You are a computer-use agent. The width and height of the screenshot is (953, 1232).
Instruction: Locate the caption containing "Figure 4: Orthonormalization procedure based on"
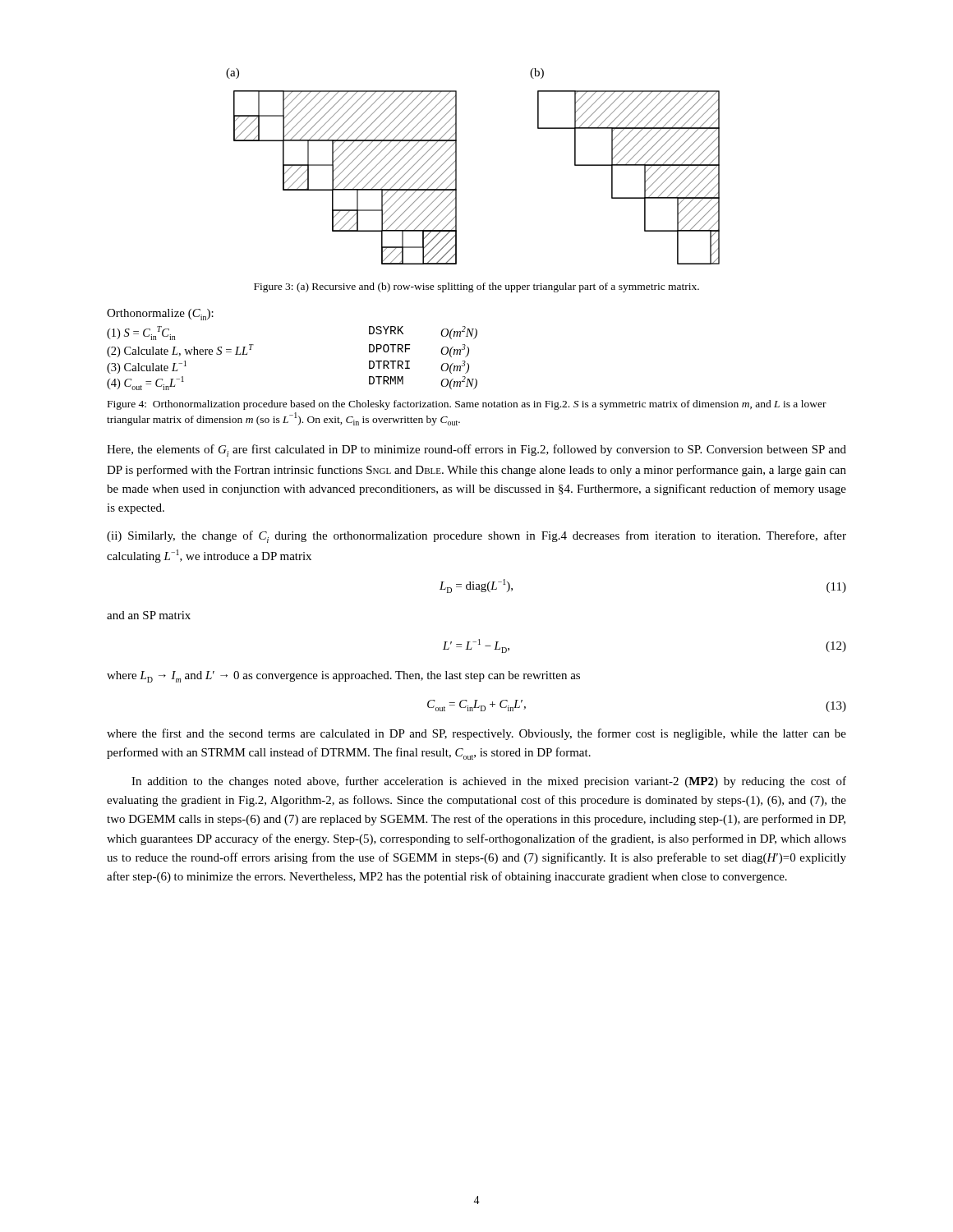[x=466, y=412]
